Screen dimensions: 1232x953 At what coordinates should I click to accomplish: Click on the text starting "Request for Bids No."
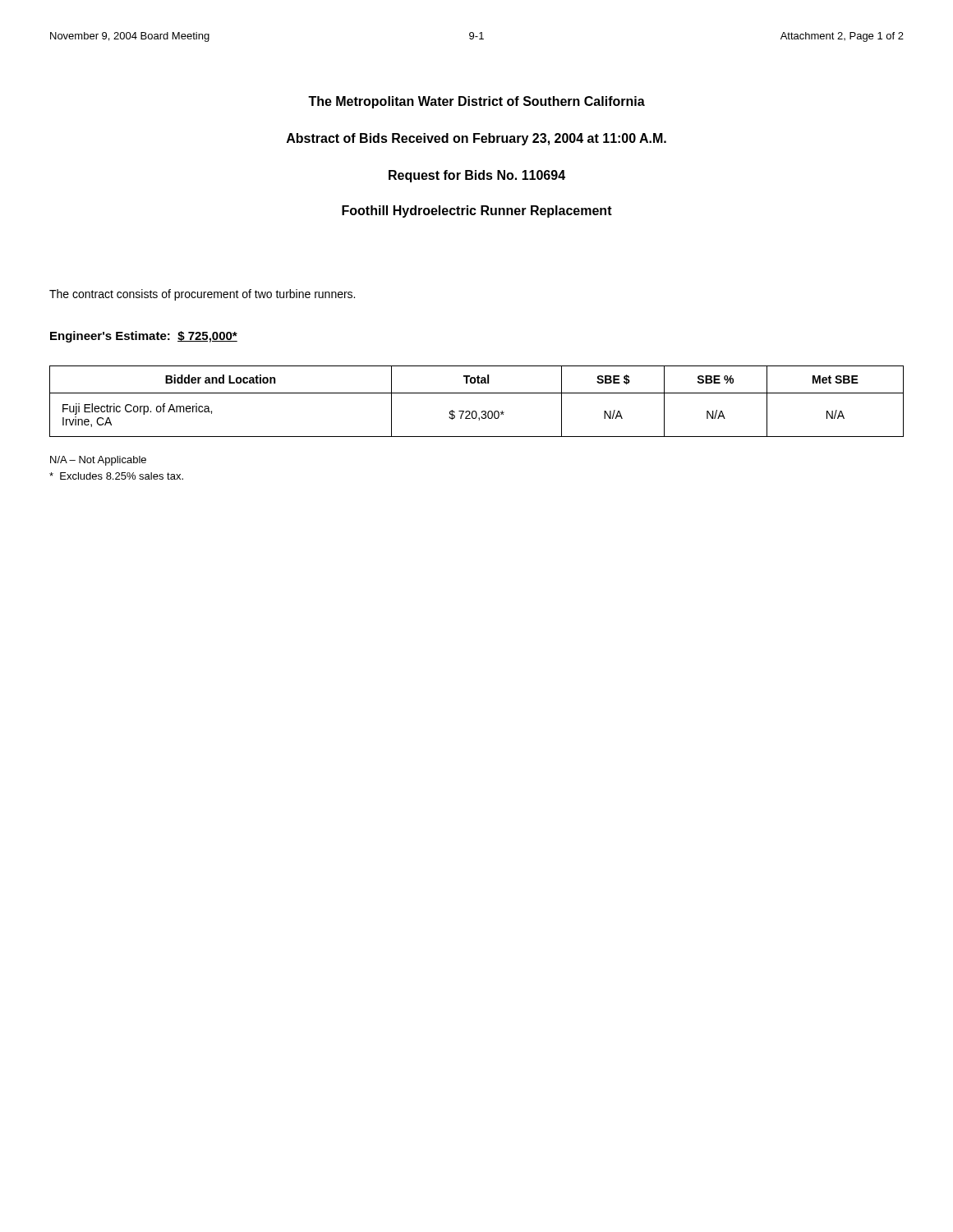[476, 175]
